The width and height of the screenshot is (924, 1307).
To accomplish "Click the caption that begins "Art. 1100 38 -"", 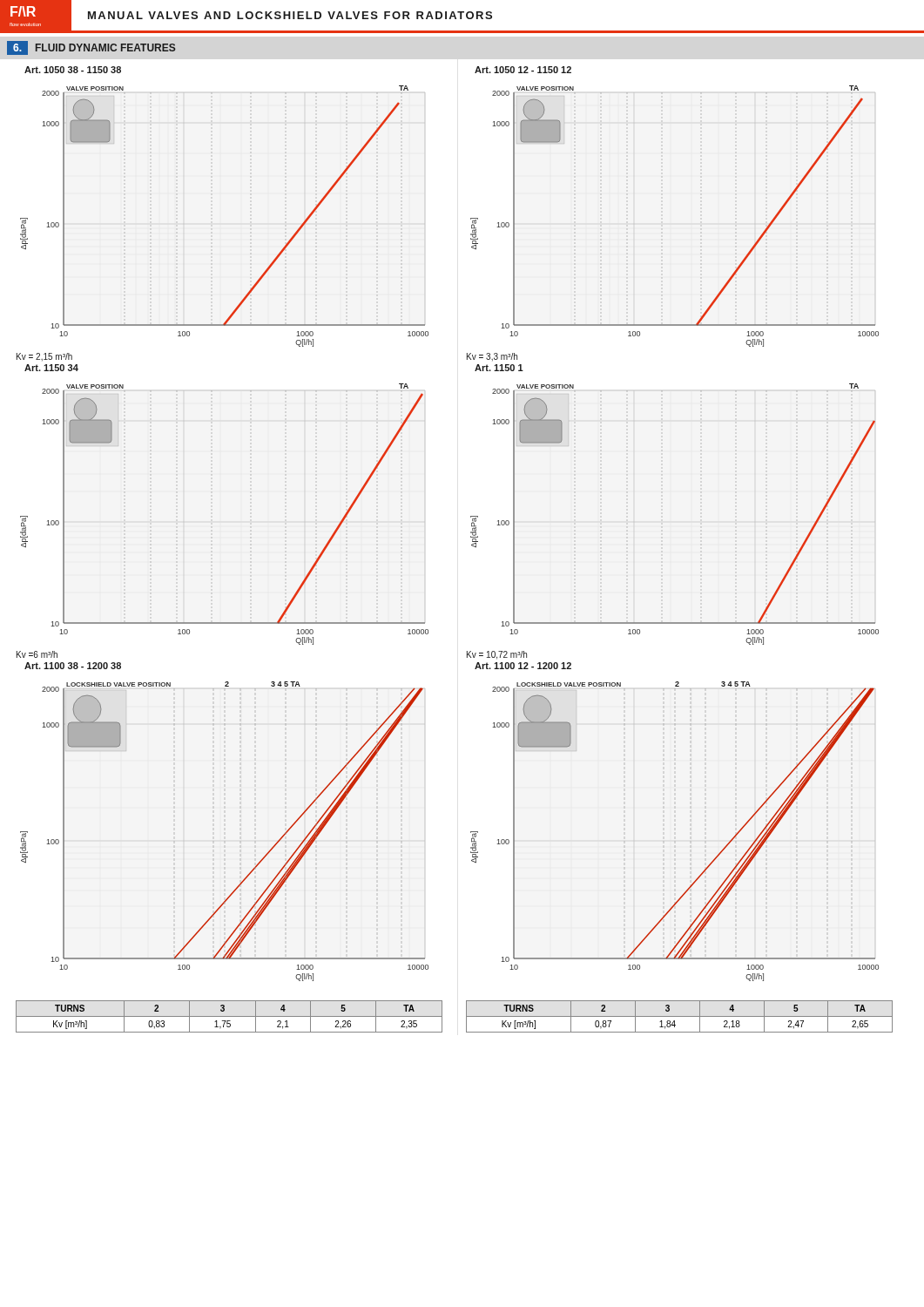I will pos(73,666).
